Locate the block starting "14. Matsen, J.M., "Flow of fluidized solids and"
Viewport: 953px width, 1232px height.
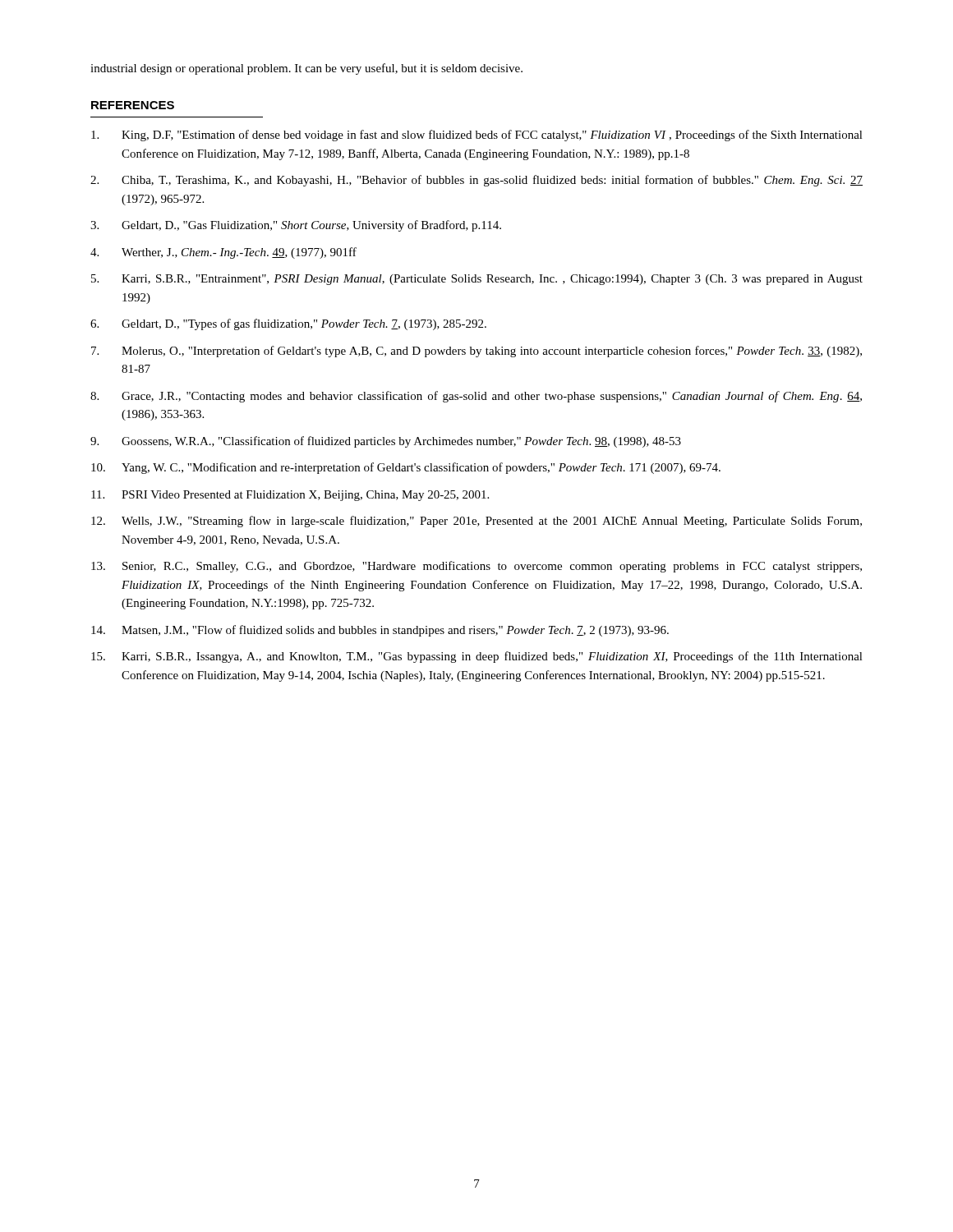[476, 630]
